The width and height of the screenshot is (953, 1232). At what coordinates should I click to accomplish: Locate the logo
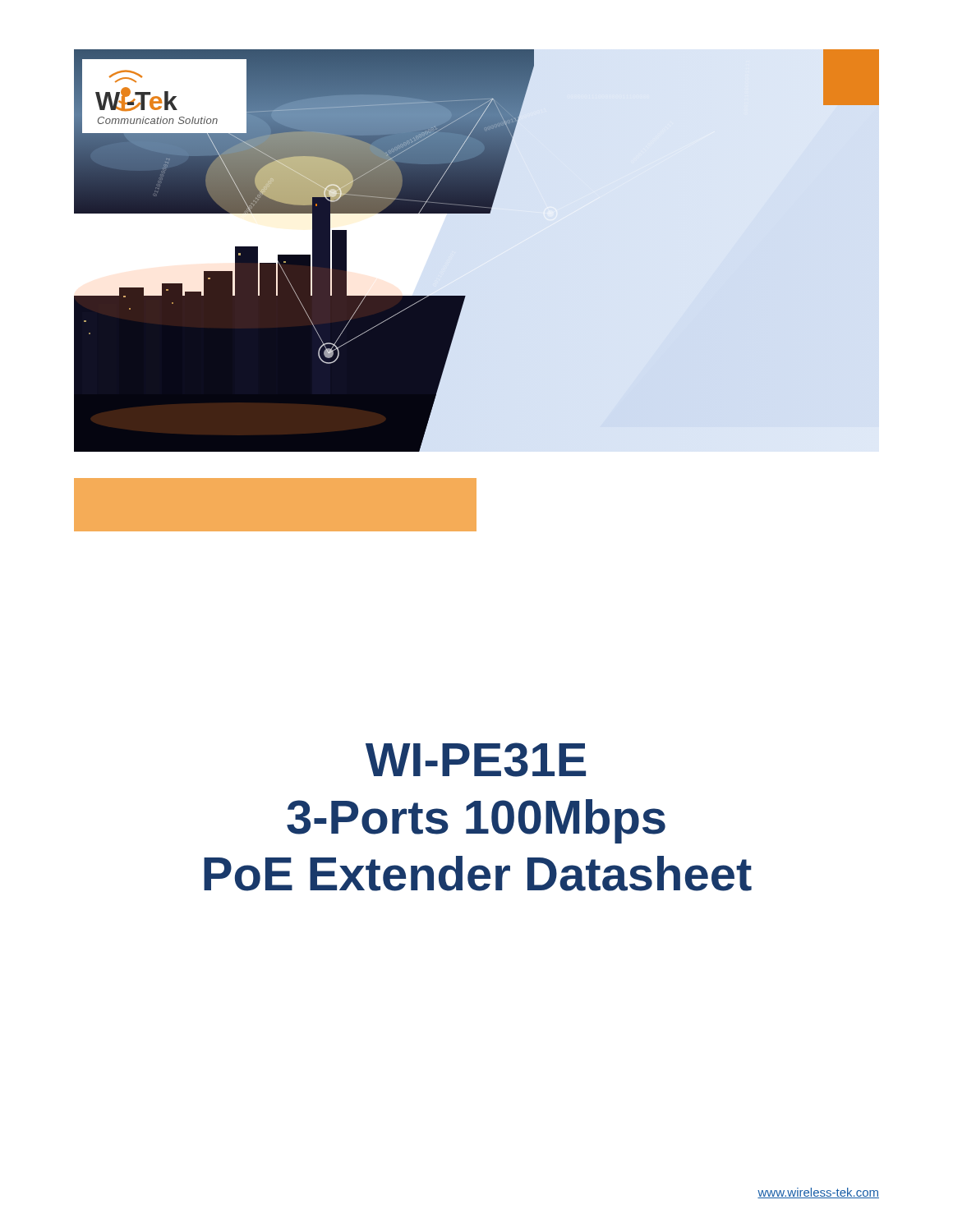[x=164, y=96]
